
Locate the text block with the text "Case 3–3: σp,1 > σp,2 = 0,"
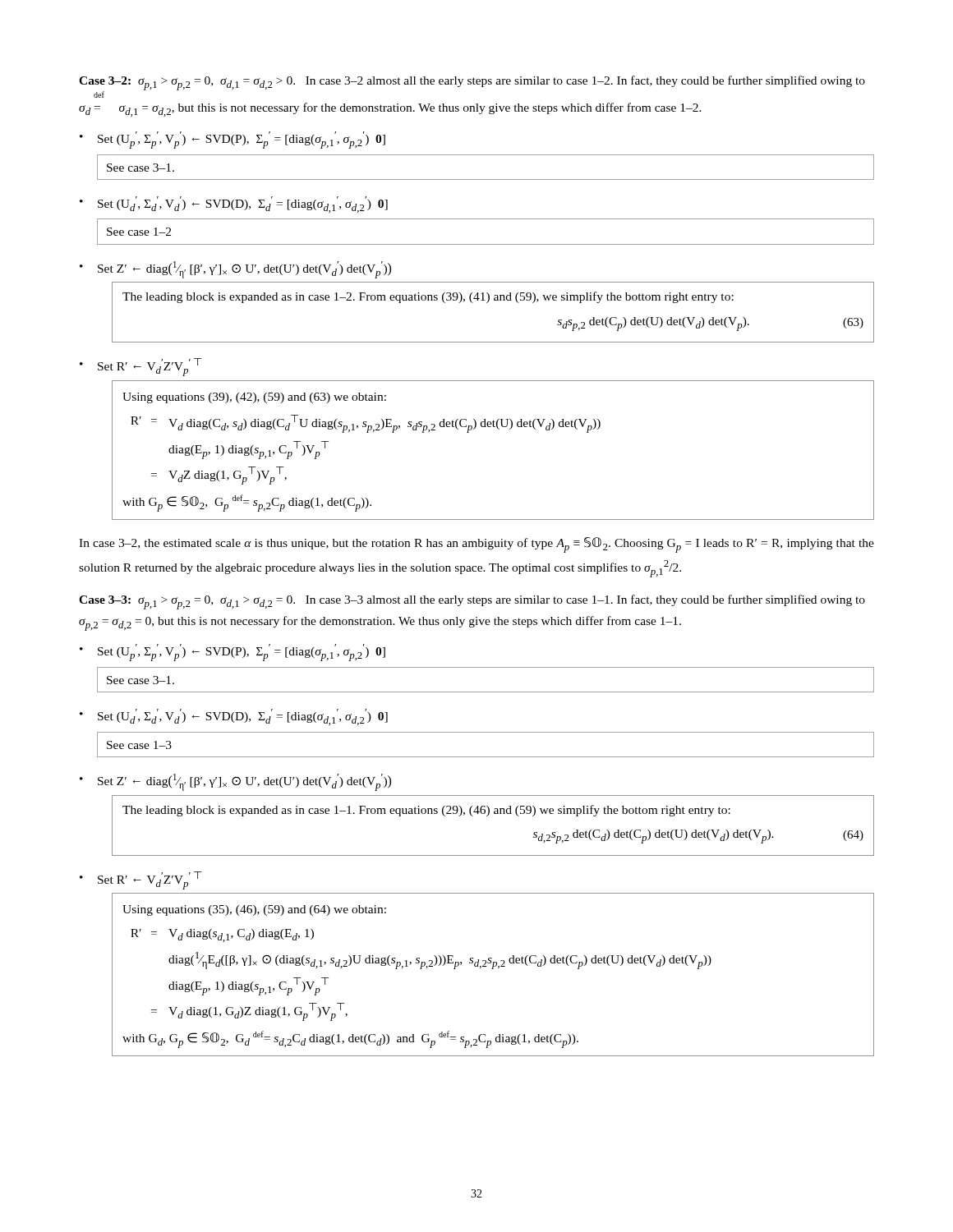tap(472, 611)
